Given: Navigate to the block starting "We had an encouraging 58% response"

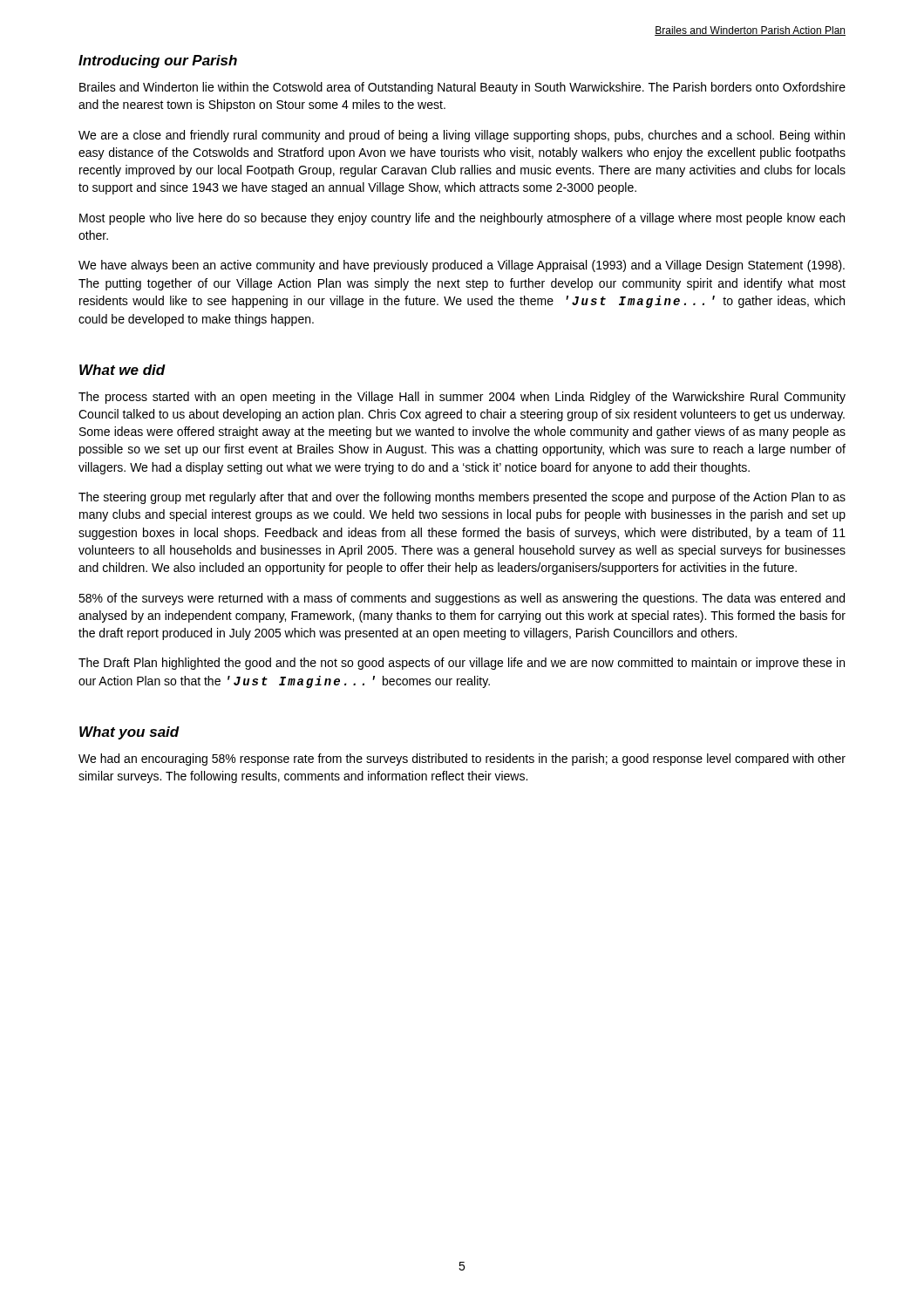Looking at the screenshot, I should (462, 768).
